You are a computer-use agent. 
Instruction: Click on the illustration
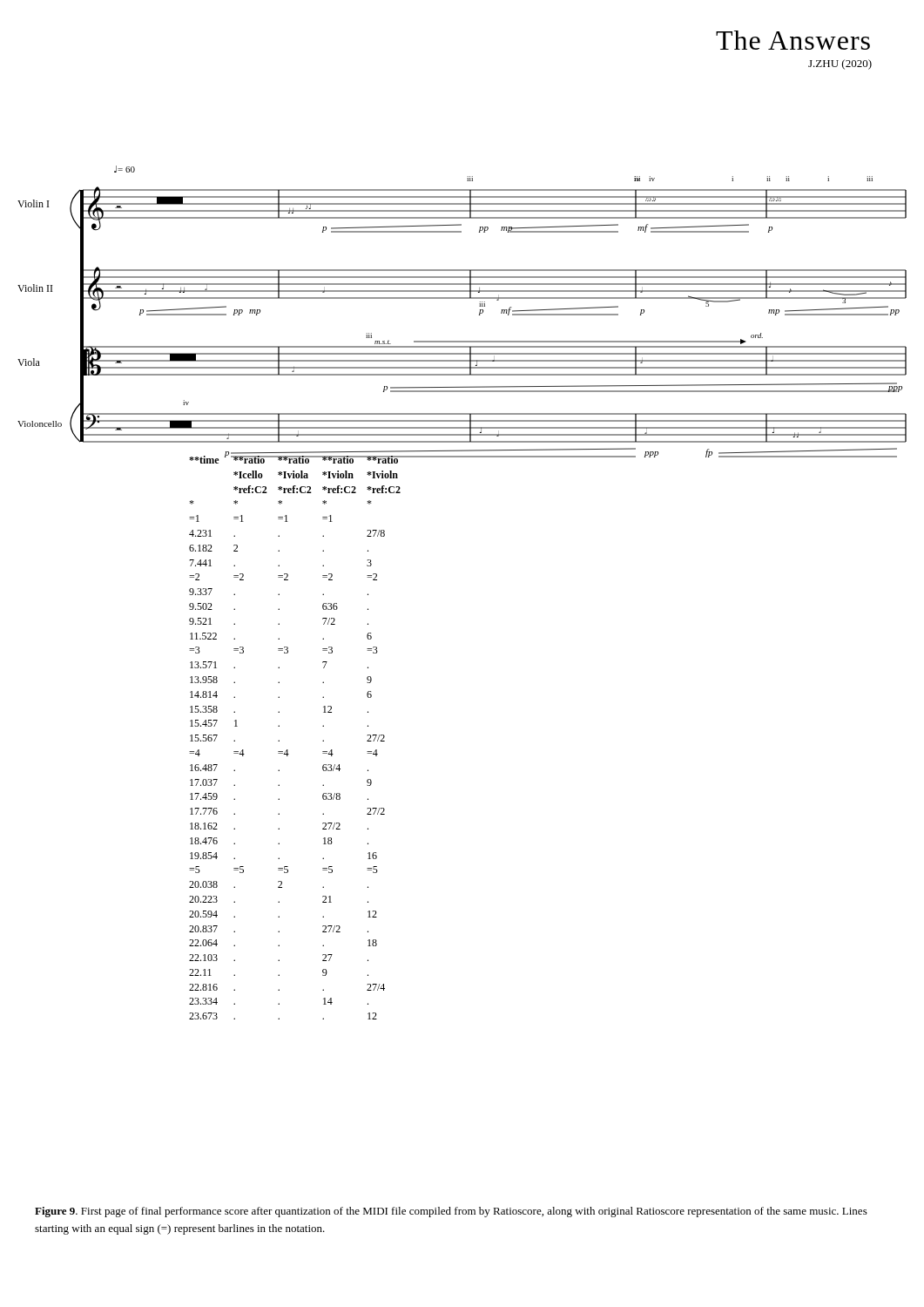pos(462,259)
